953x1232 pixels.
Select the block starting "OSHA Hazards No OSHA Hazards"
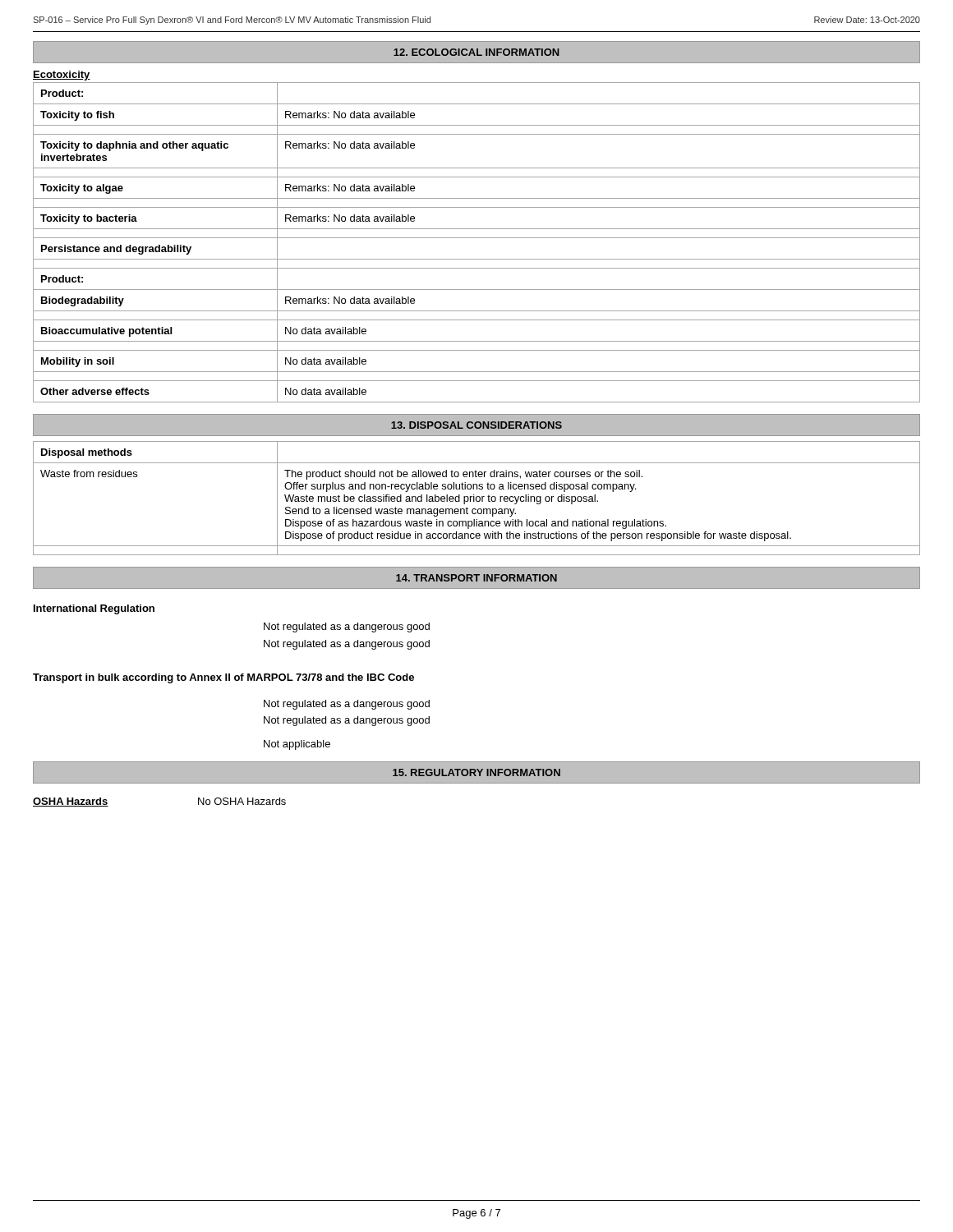tap(70, 801)
